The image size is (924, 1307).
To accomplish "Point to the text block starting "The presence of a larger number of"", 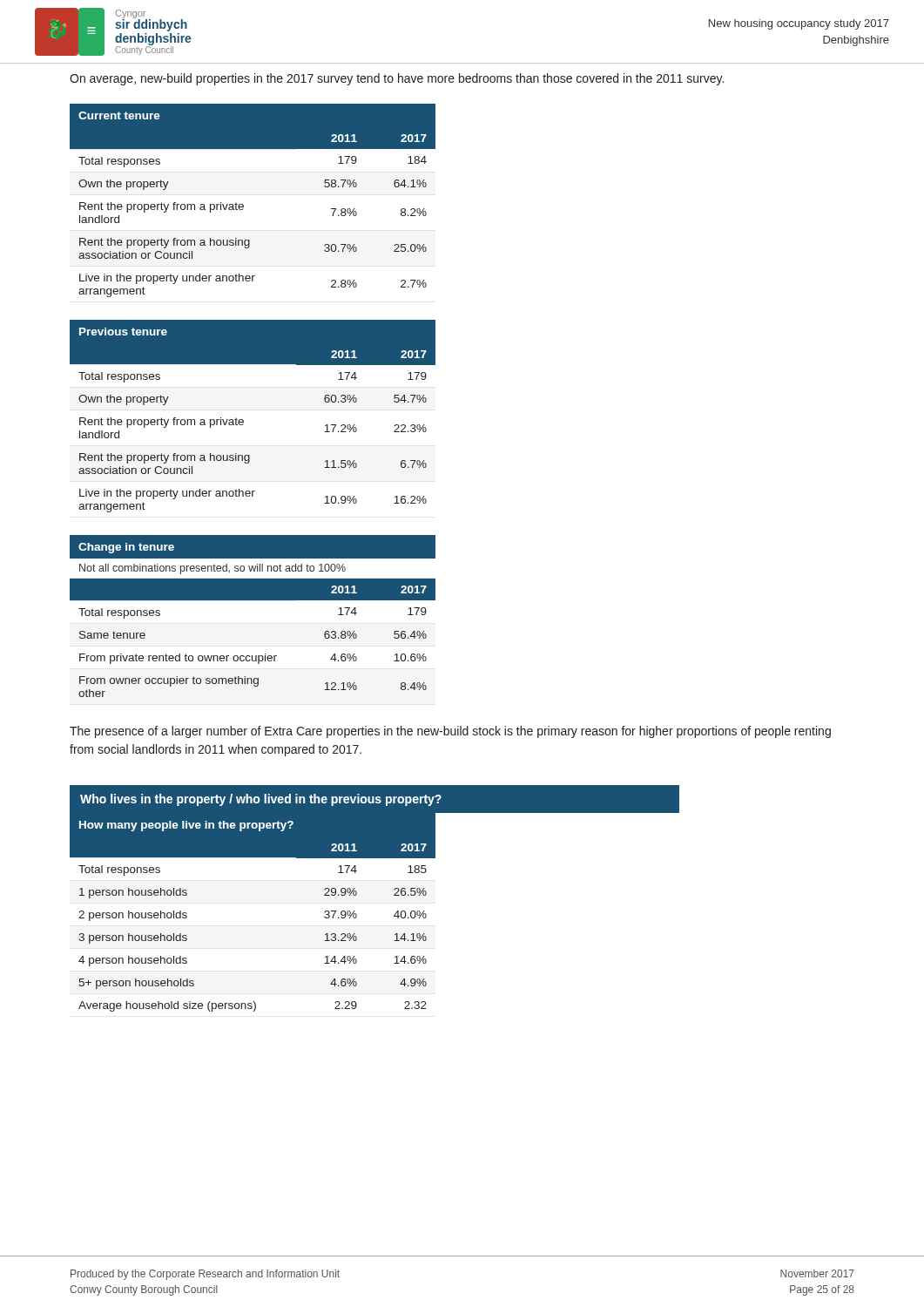I will coord(451,740).
